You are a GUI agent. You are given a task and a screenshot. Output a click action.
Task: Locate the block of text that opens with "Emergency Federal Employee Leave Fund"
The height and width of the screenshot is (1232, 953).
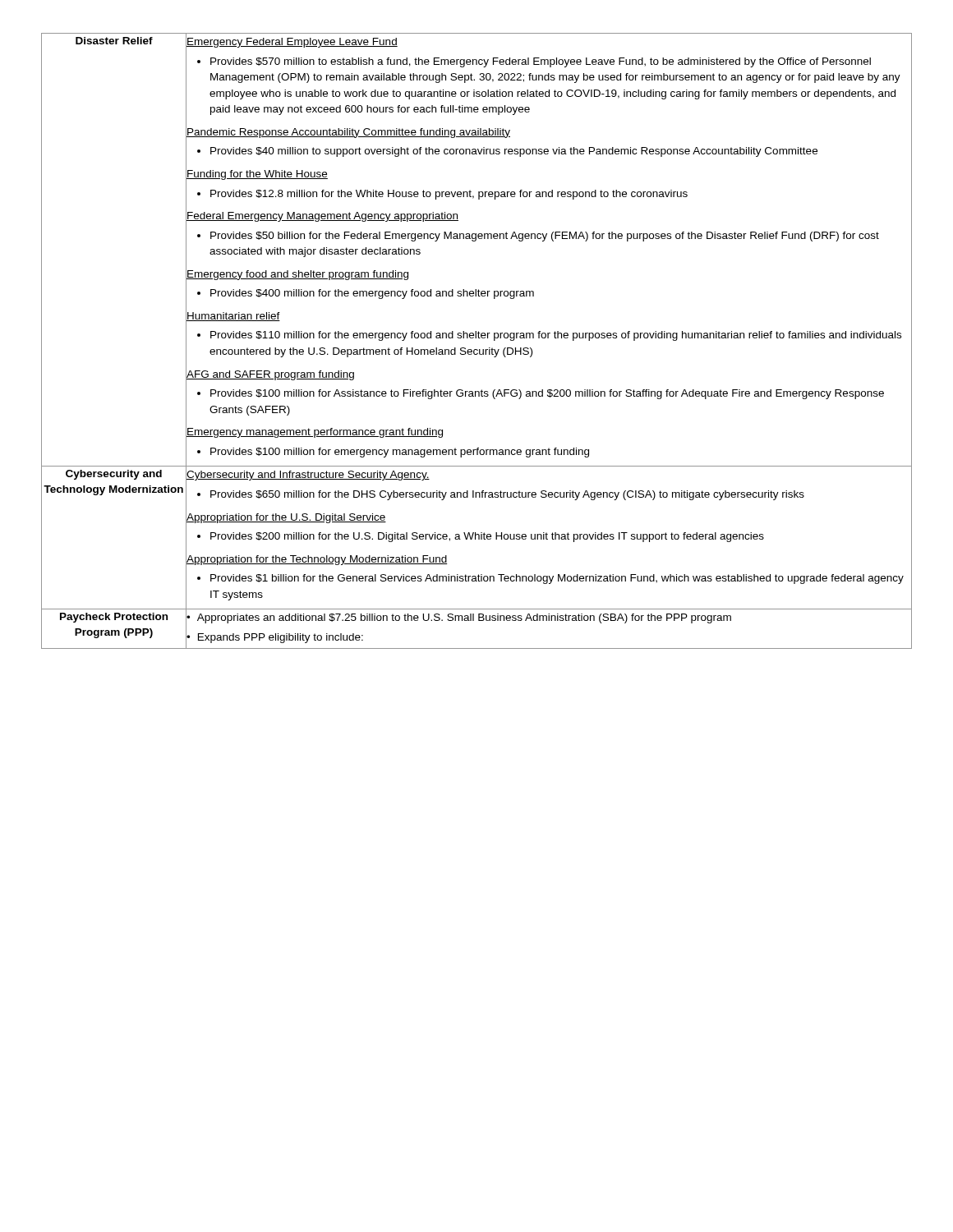click(x=549, y=75)
